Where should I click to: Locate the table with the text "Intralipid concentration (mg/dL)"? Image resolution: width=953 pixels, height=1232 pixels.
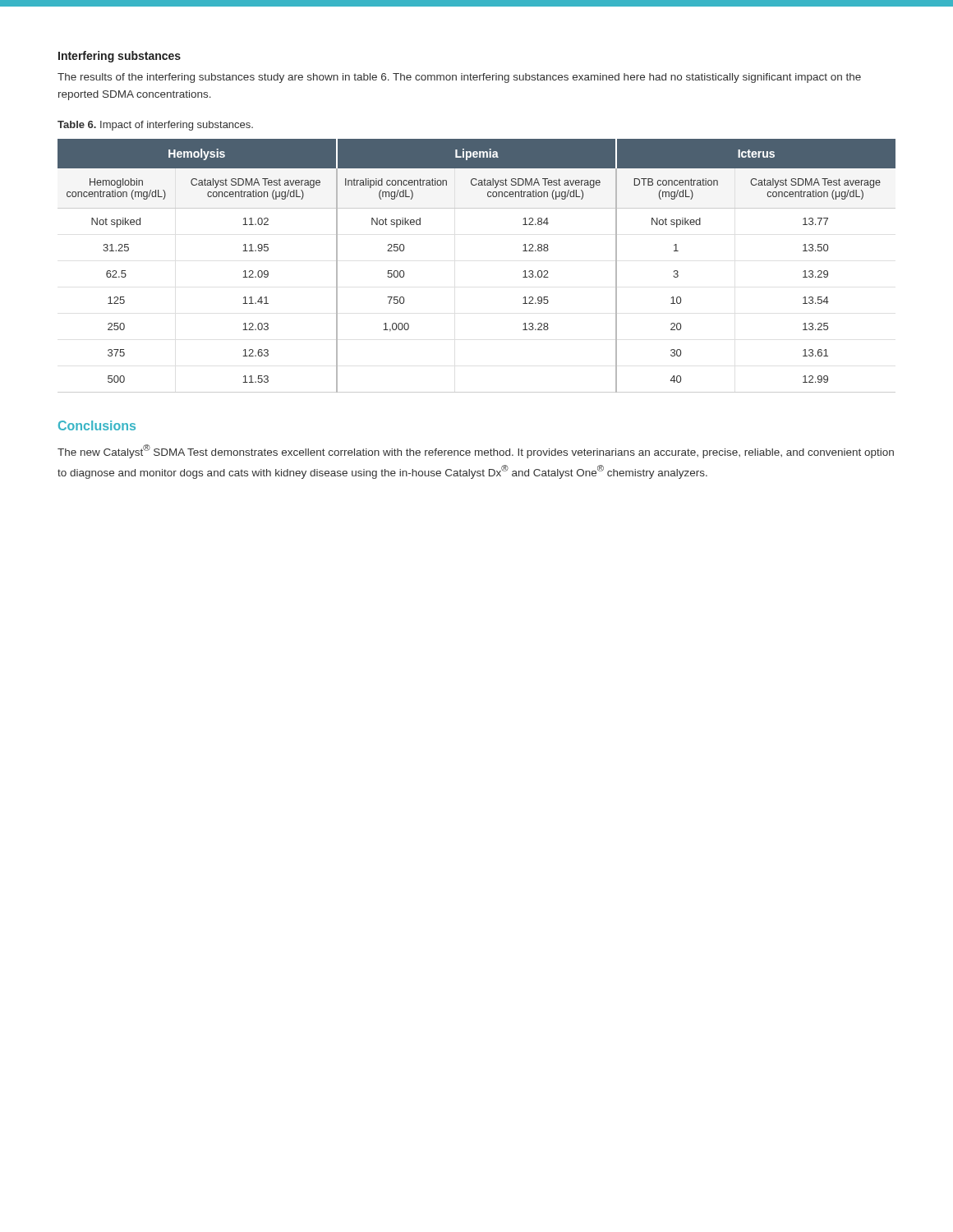476,266
